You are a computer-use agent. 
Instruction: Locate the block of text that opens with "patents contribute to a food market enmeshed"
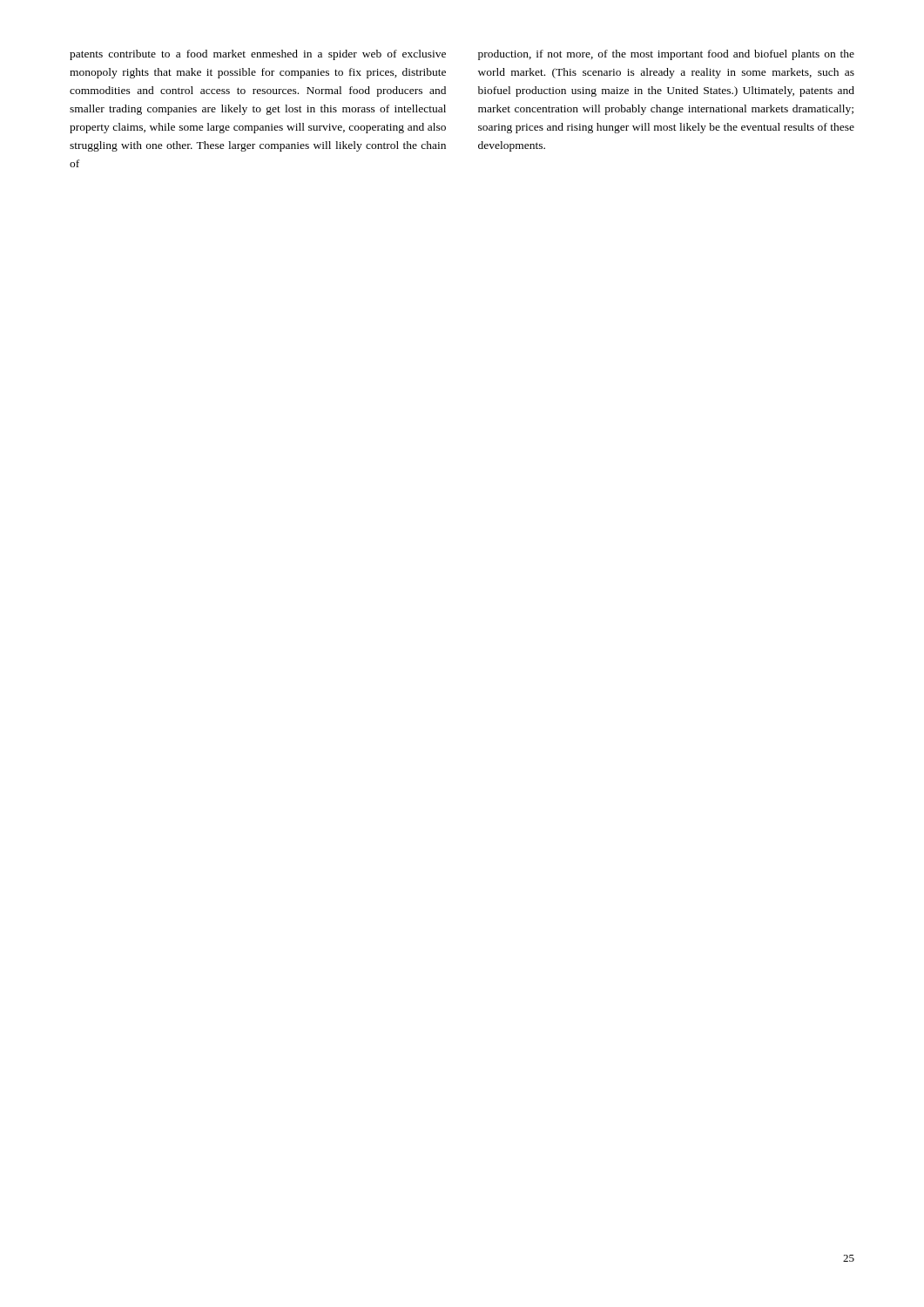pos(258,108)
